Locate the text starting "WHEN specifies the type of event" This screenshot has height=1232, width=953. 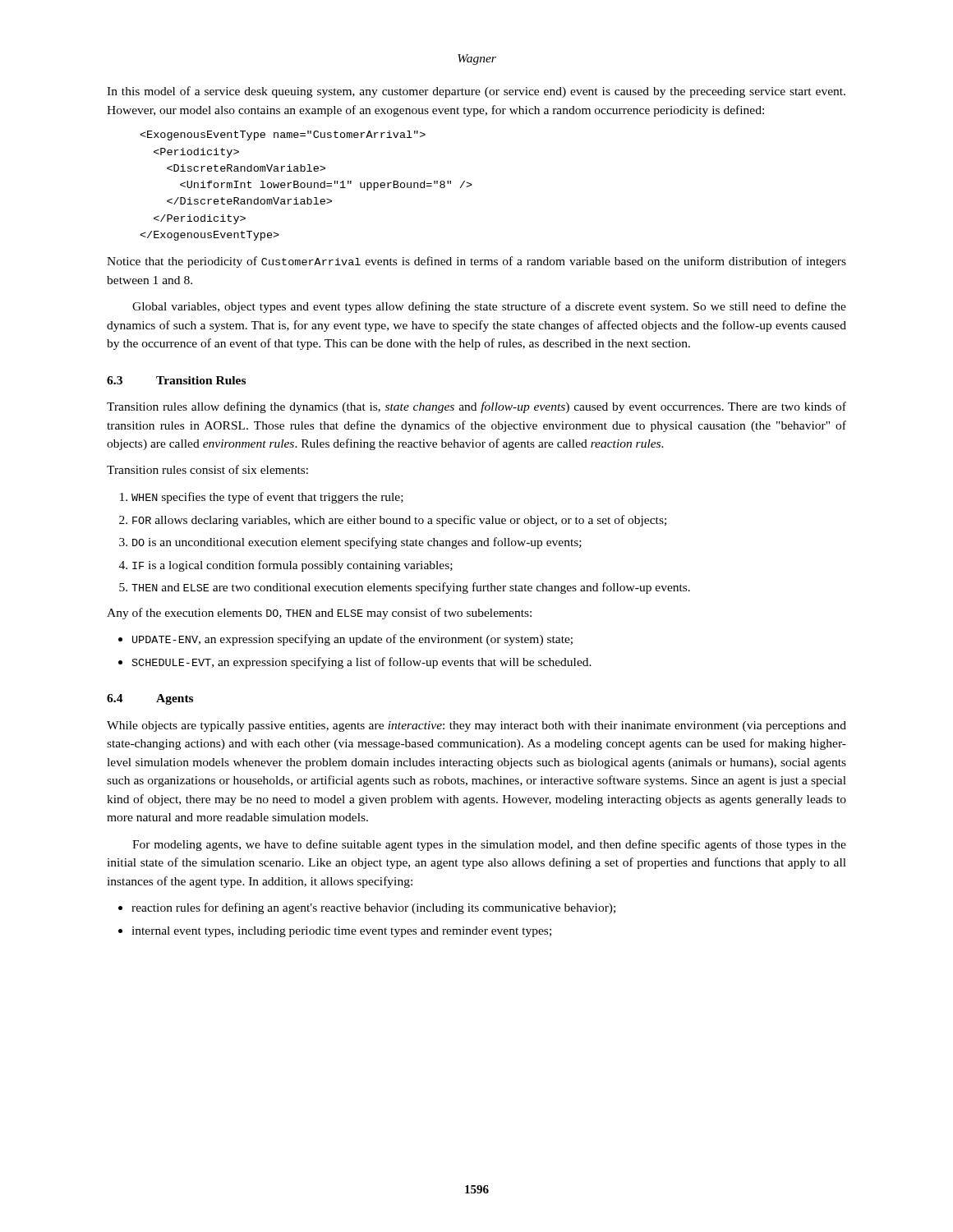[267, 498]
